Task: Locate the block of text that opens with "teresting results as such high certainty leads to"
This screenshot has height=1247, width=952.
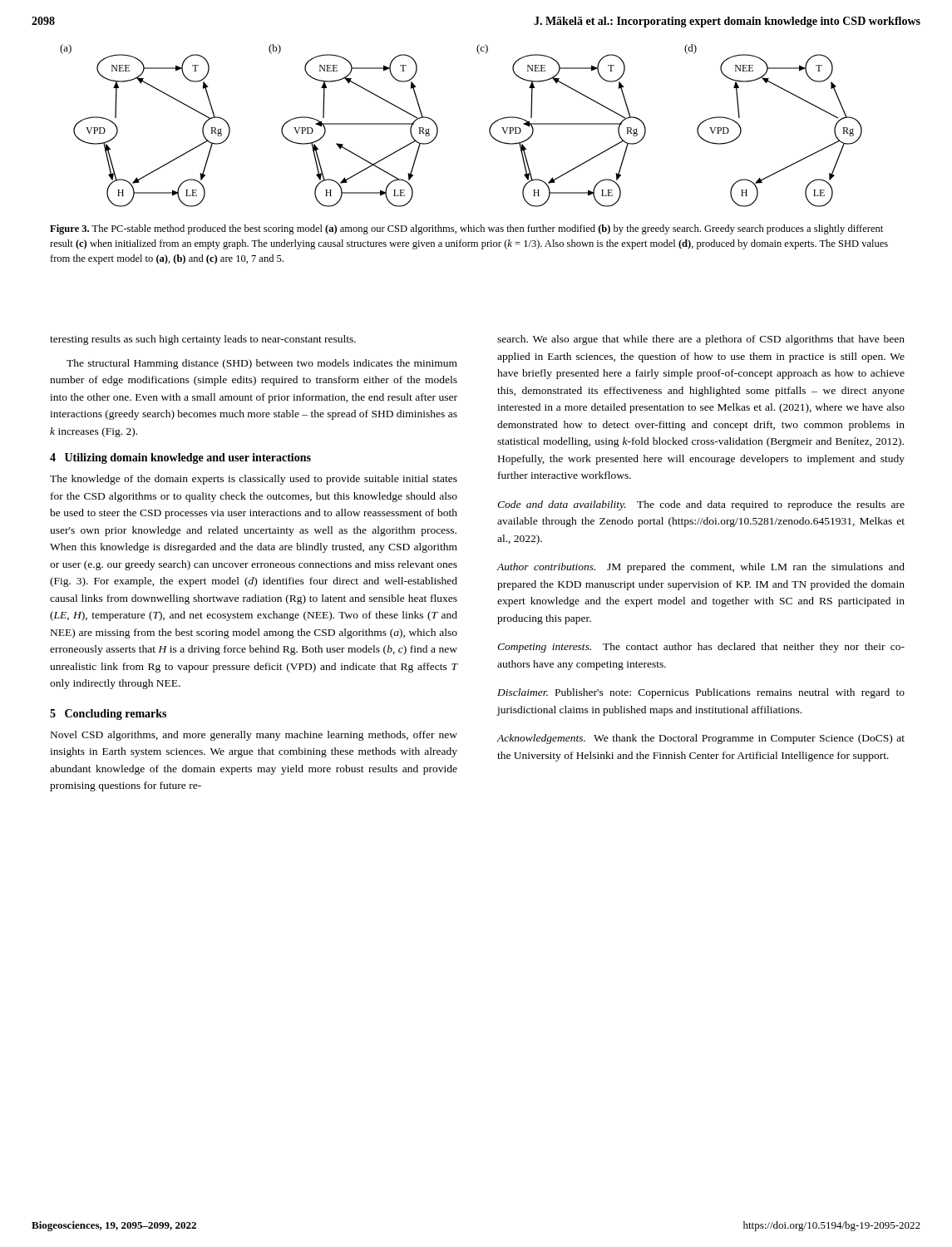Action: click(x=254, y=385)
